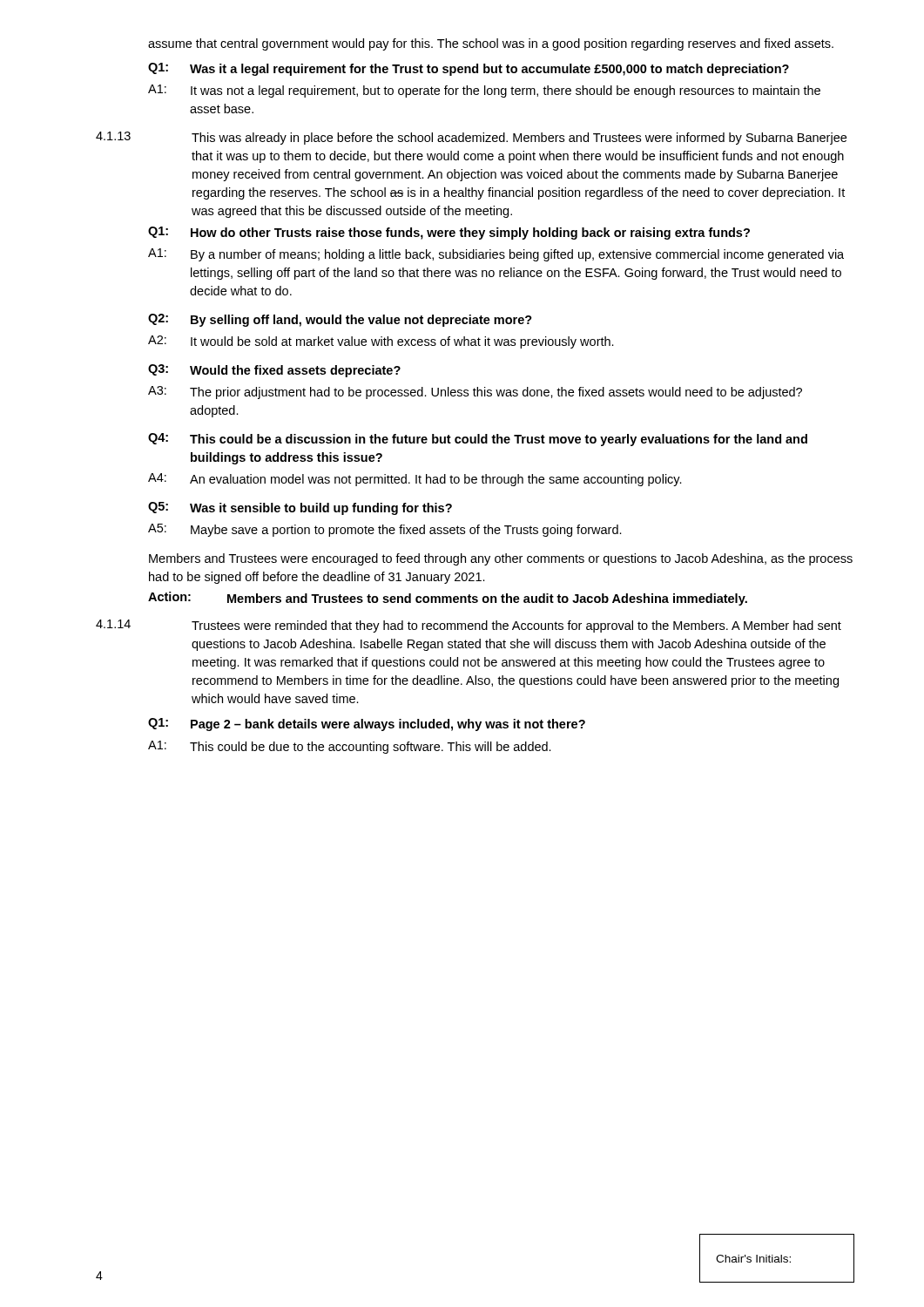Select the region starting "Q2: By selling off"
Image resolution: width=924 pixels, height=1307 pixels.
coord(501,320)
